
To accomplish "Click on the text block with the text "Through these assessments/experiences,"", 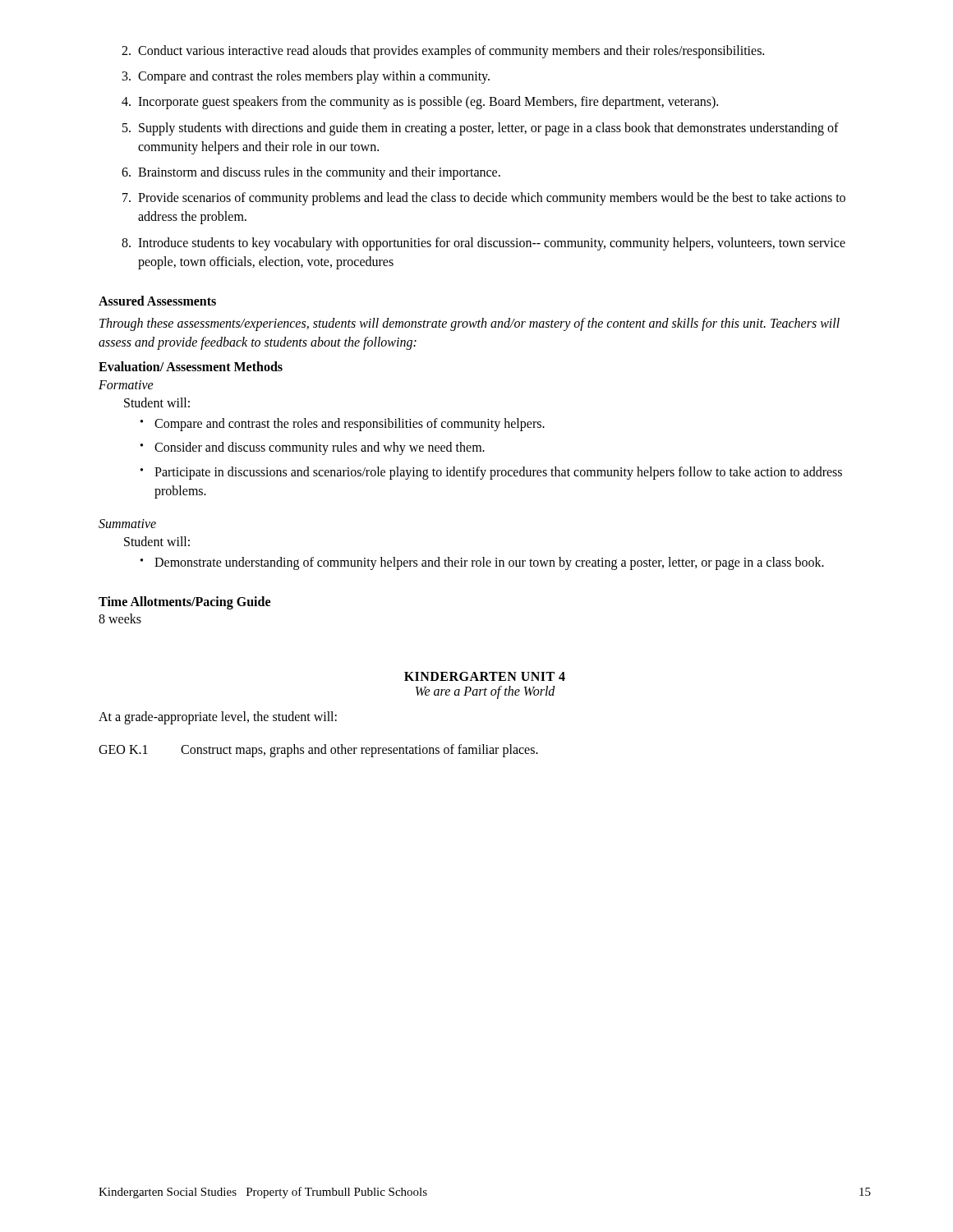I will 469,333.
